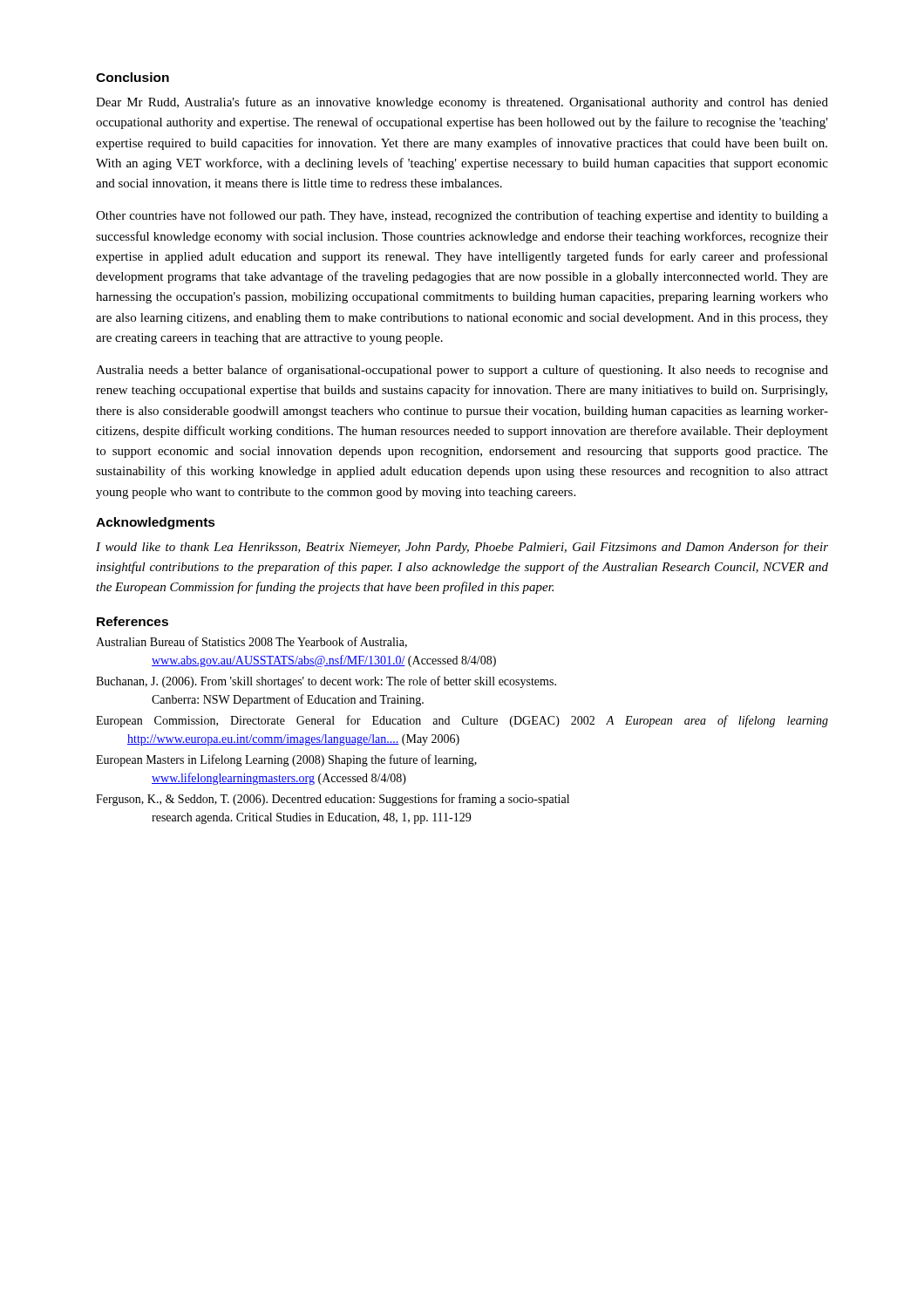The image size is (924, 1308).
Task: Find the text starting "European Commission, Directorate General for Education and Culture"
Action: point(462,729)
